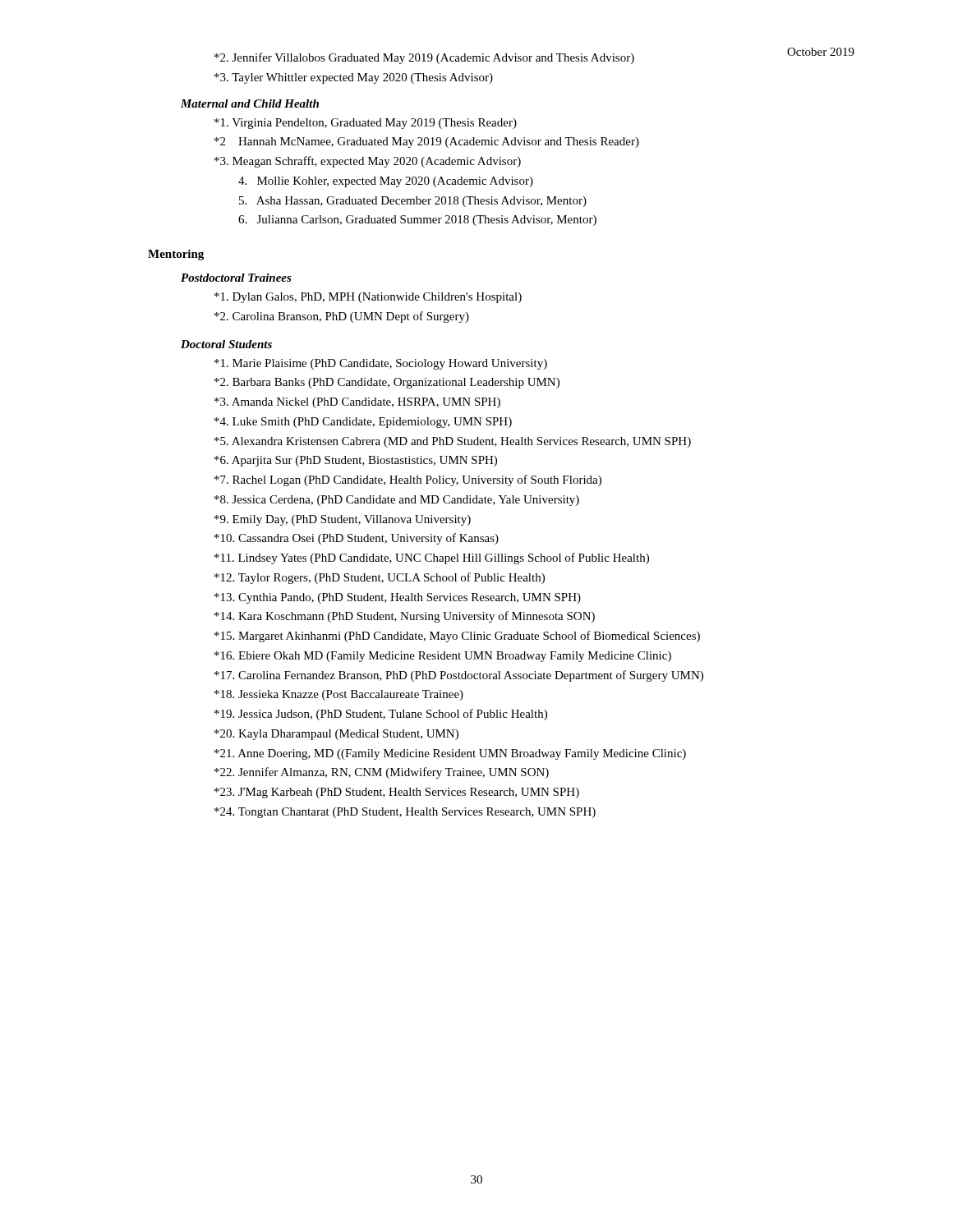Locate the passage starting "*20. Kayla Dharampaul"
The width and height of the screenshot is (953, 1232).
pos(336,733)
